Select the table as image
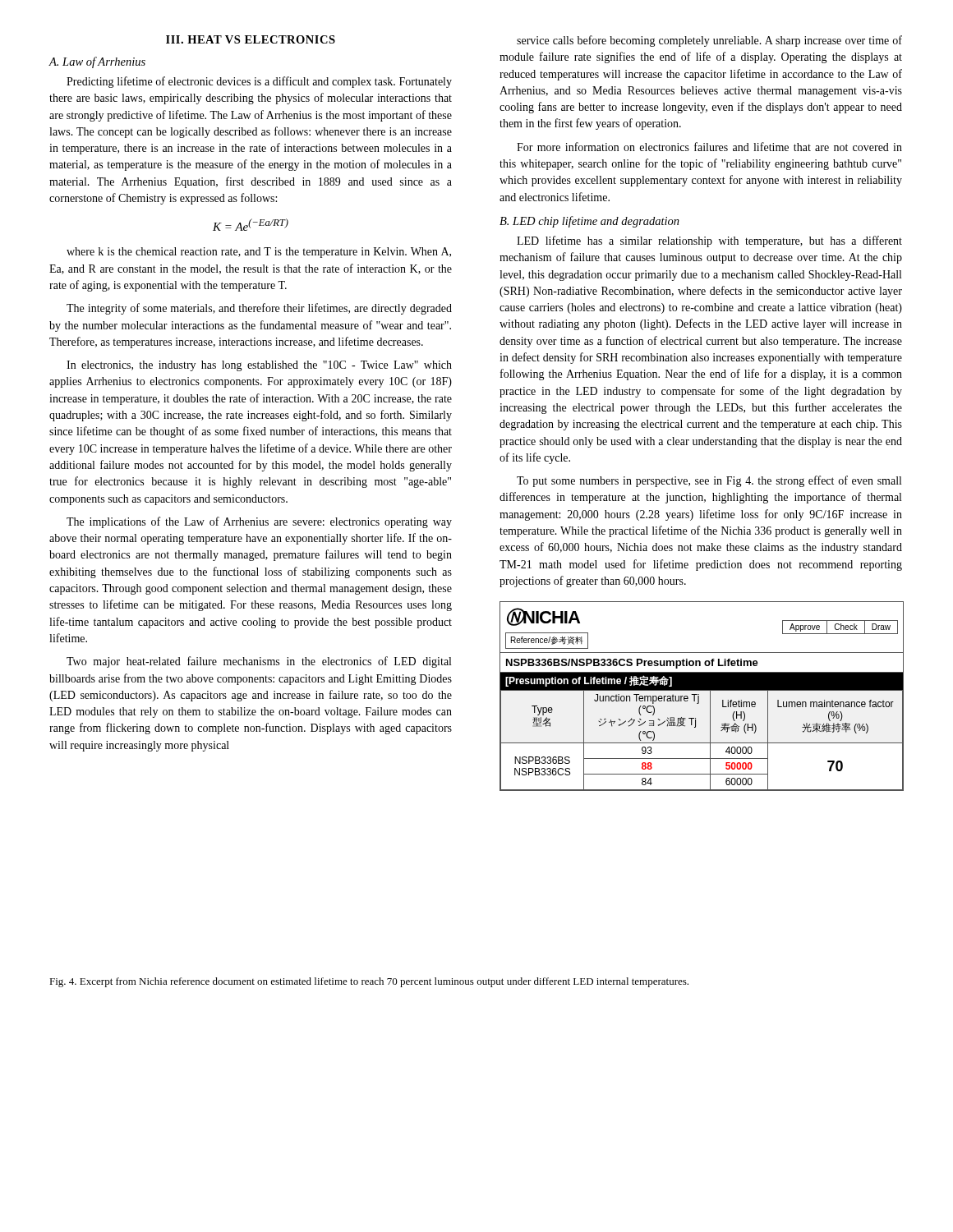This screenshot has width=953, height=1232. tap(701, 696)
